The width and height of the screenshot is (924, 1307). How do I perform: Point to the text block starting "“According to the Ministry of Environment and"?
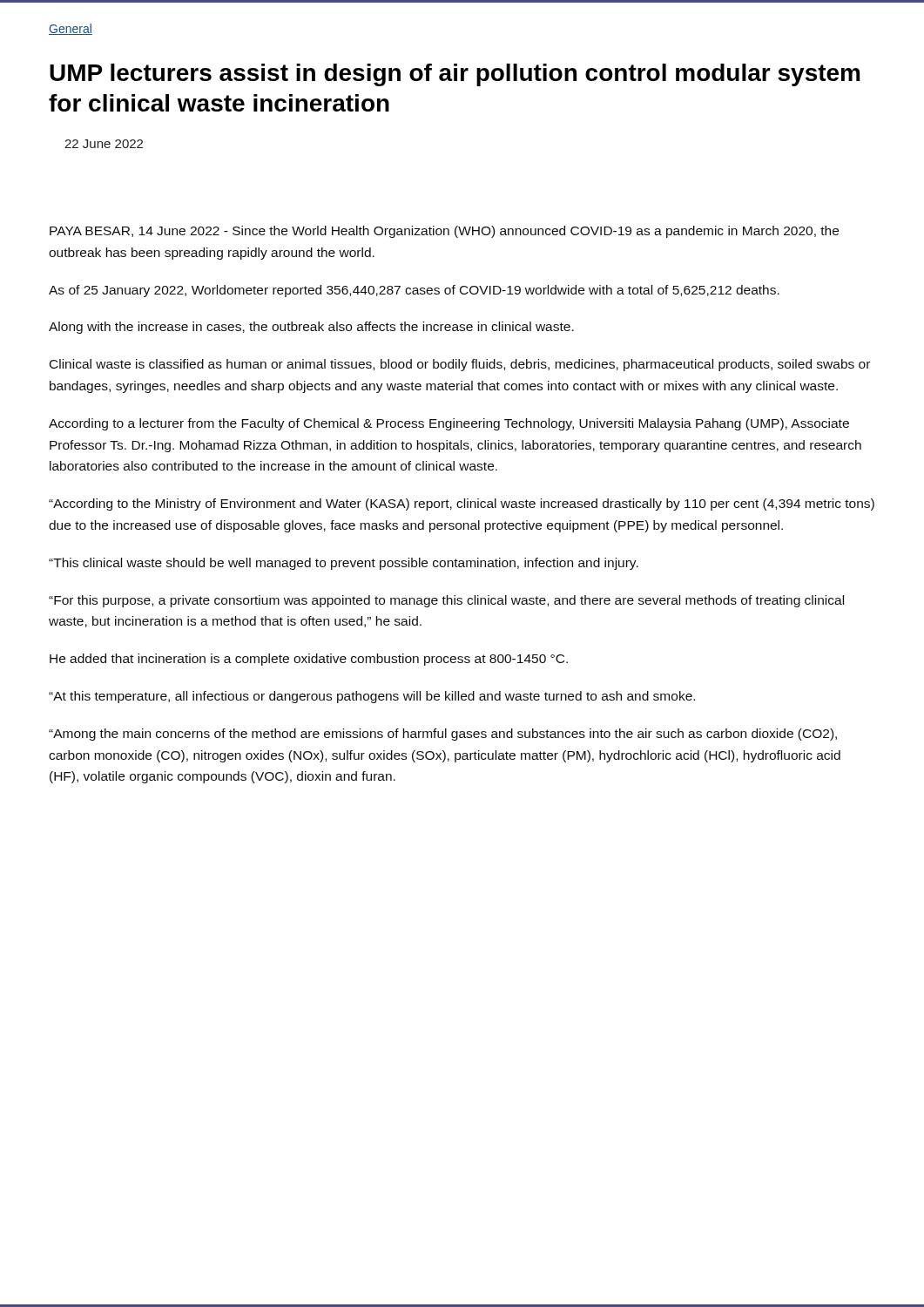pyautogui.click(x=462, y=514)
